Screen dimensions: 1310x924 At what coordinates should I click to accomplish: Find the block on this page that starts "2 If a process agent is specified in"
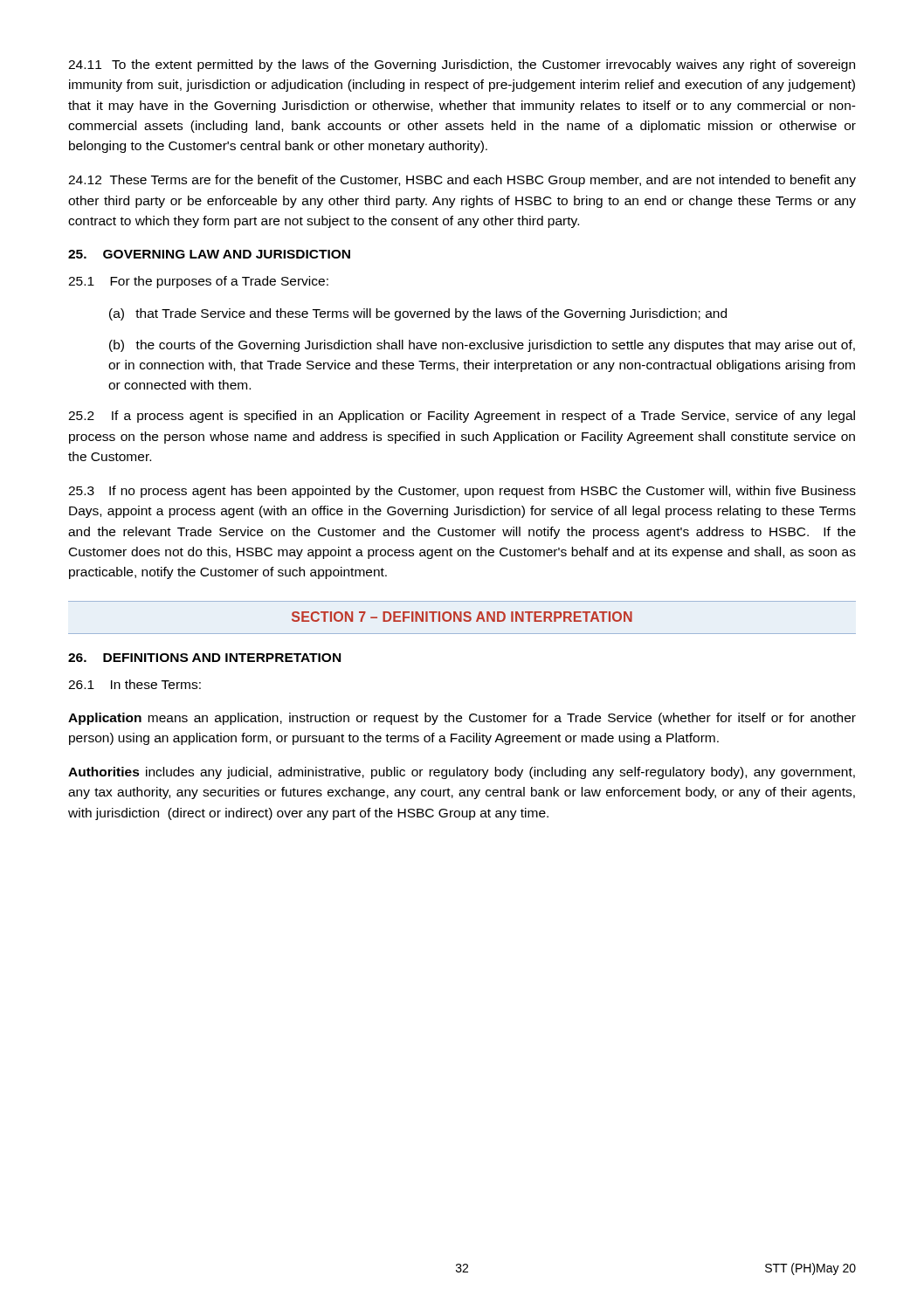[462, 436]
